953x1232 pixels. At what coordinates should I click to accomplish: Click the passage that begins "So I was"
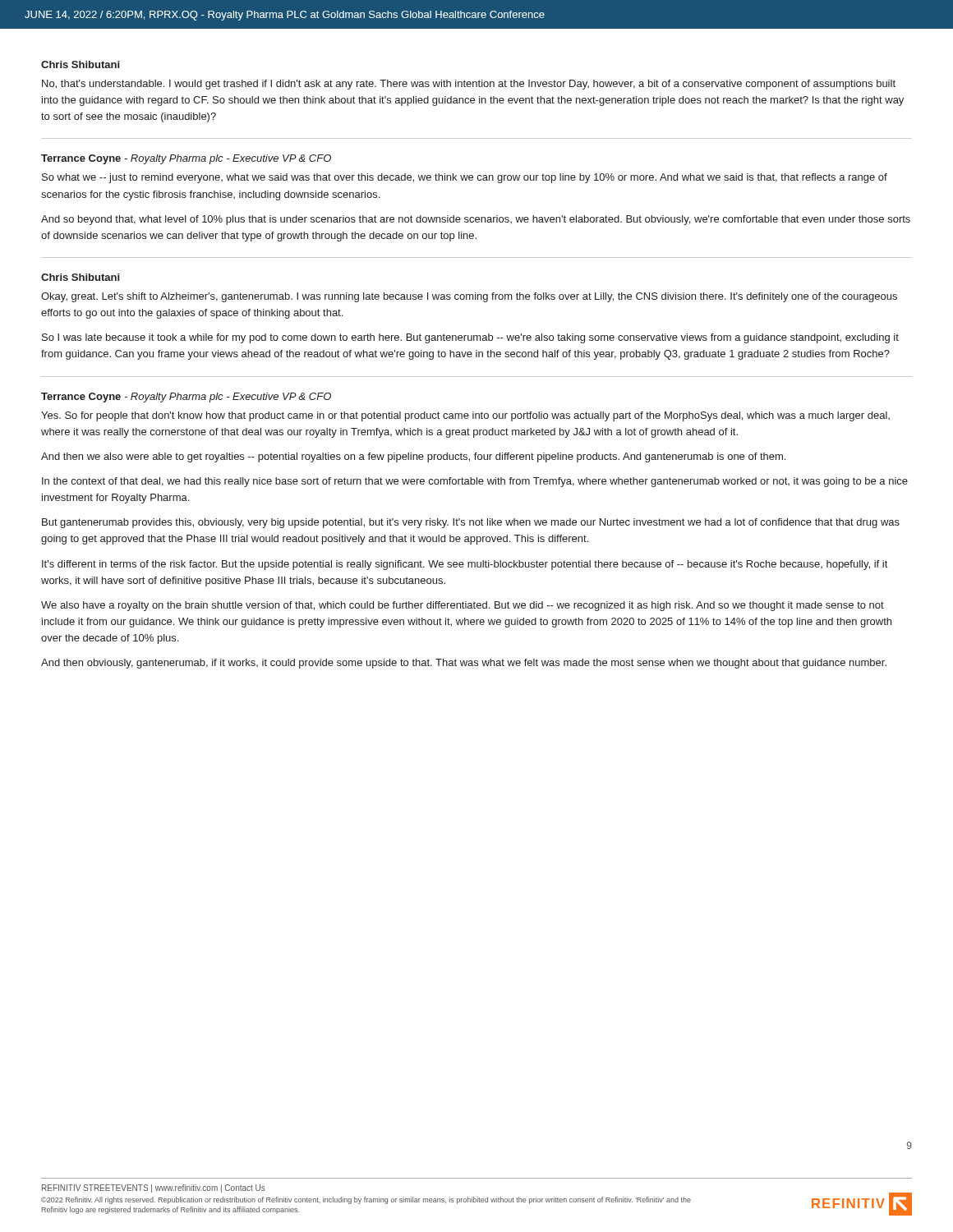pos(470,346)
